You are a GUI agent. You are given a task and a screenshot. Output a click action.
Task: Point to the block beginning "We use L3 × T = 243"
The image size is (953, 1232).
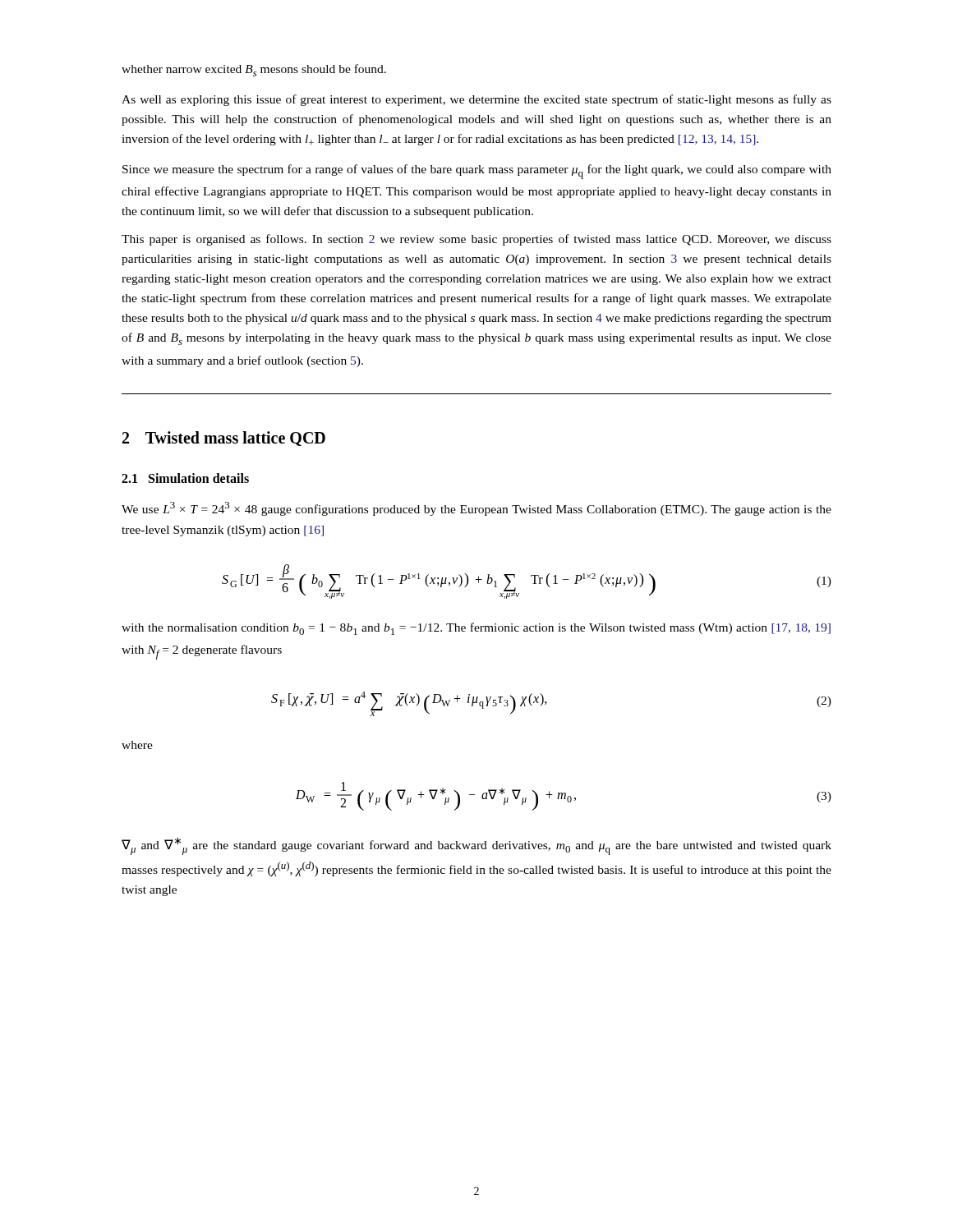click(x=476, y=518)
